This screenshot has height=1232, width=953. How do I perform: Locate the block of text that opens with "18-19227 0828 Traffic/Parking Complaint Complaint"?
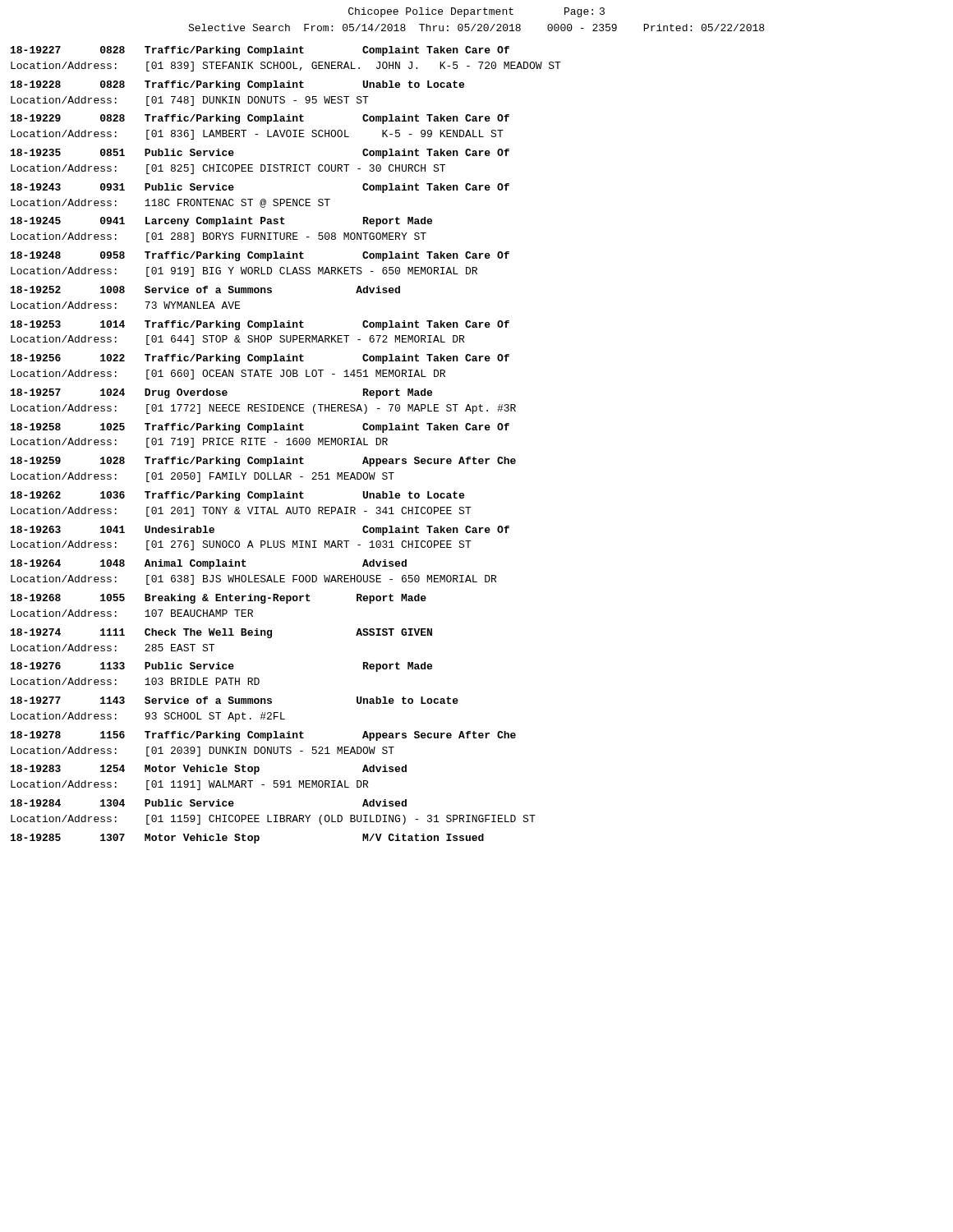coord(476,59)
